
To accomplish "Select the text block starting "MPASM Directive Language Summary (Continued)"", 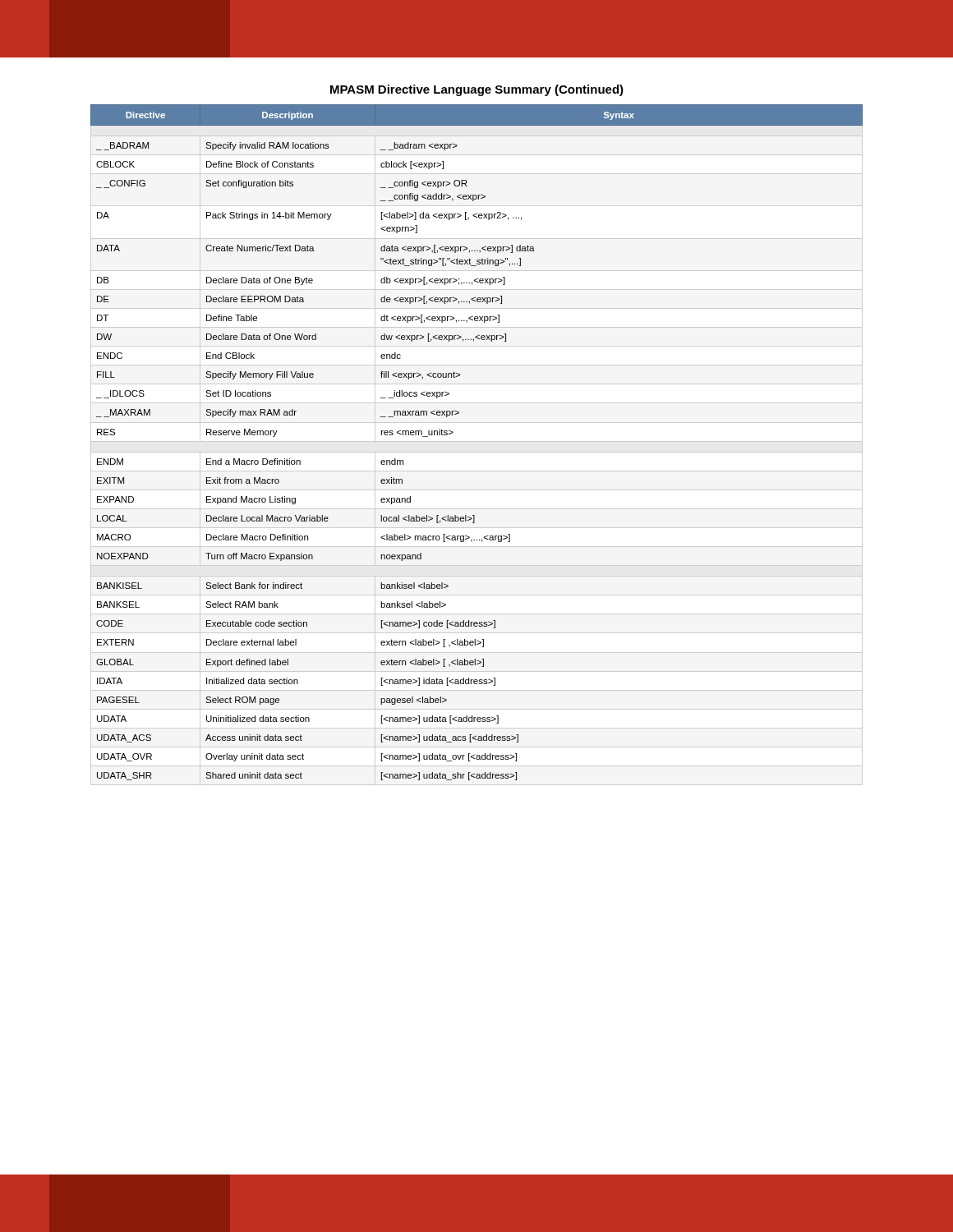I will 476,89.
